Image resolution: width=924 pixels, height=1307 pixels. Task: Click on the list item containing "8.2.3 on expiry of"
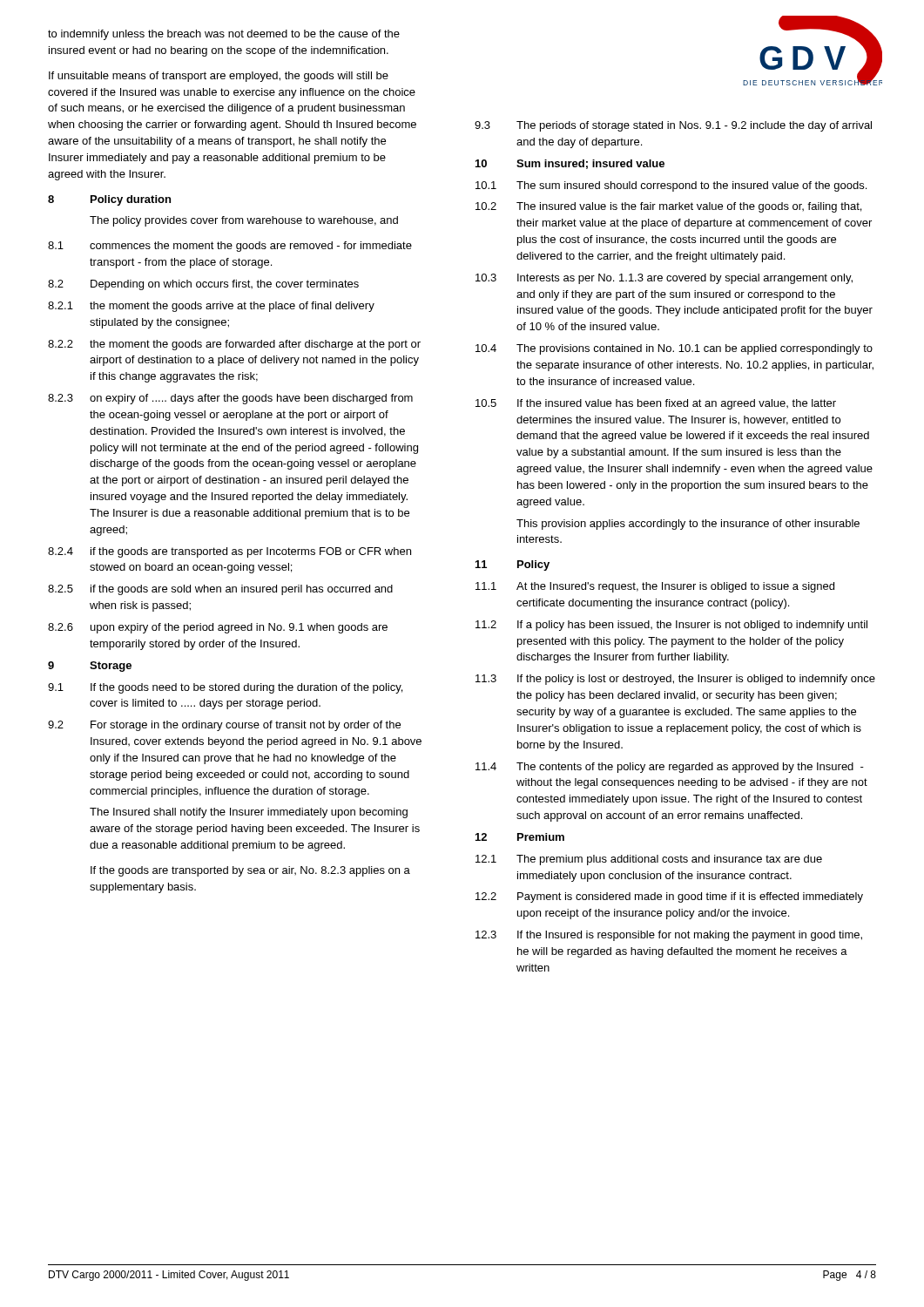(235, 464)
